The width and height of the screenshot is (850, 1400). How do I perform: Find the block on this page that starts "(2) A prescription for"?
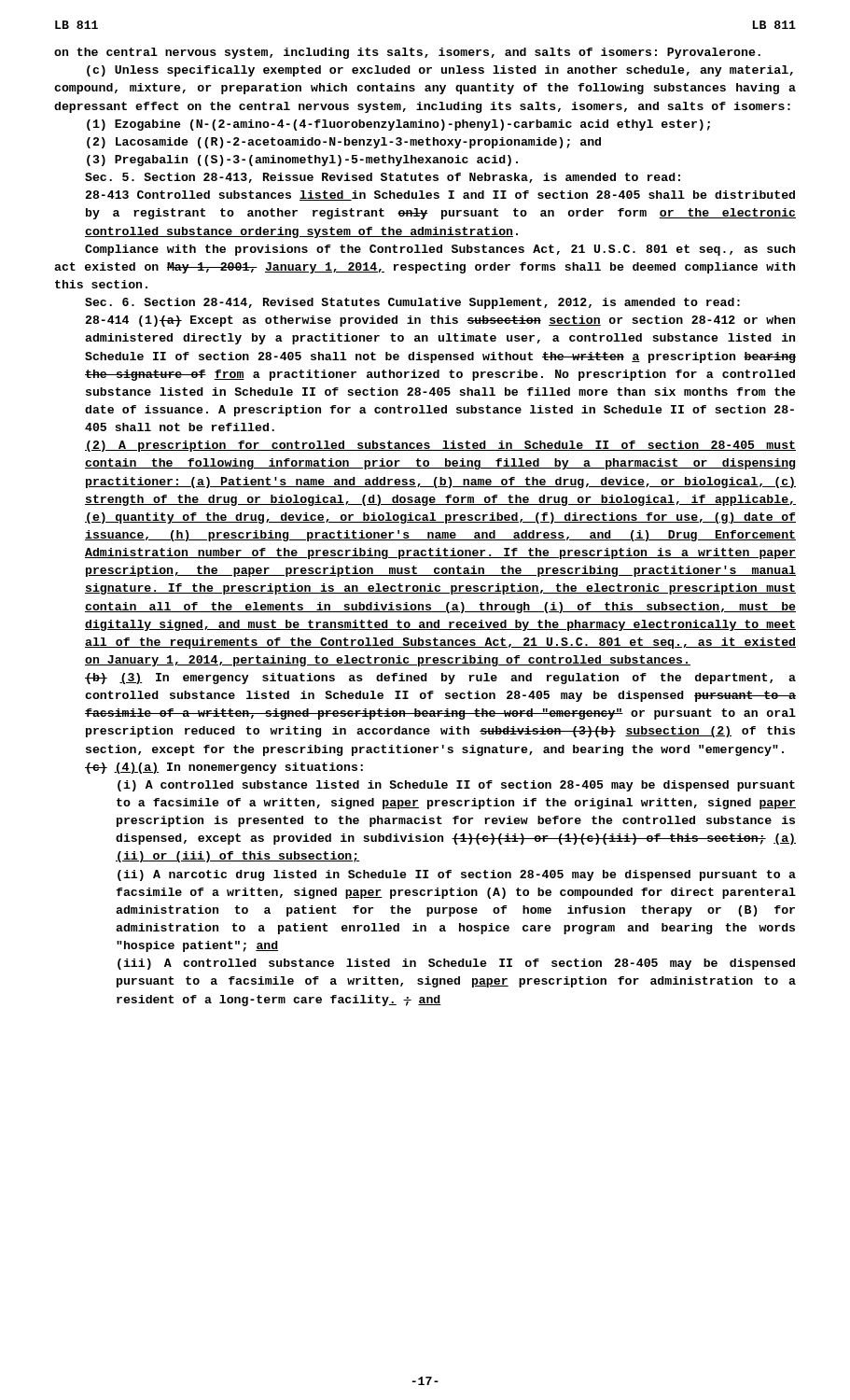pyautogui.click(x=440, y=553)
